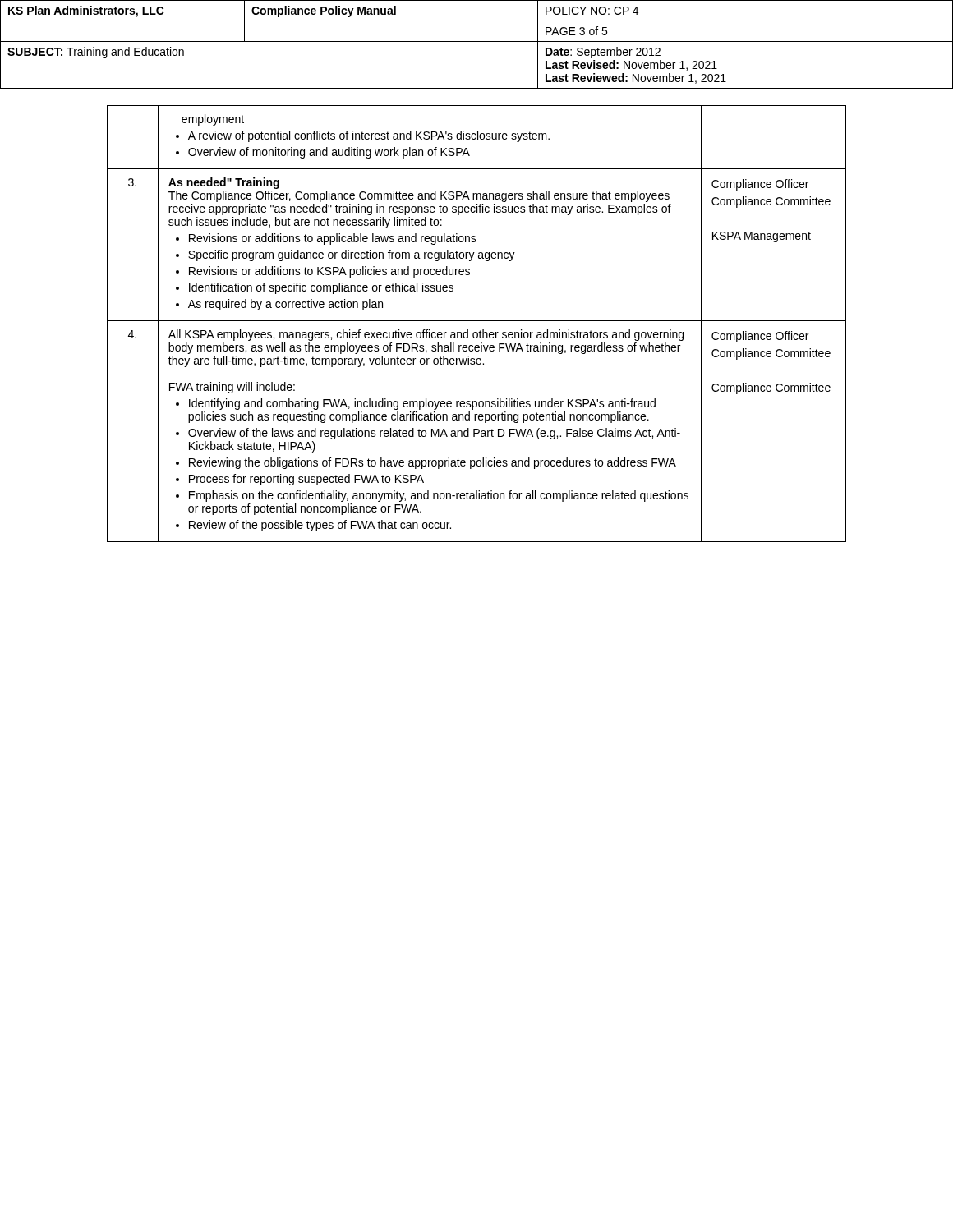This screenshot has height=1232, width=953.
Task: Click on the text starting "Overview of monitoring and auditing work plan of"
Action: [x=439, y=152]
